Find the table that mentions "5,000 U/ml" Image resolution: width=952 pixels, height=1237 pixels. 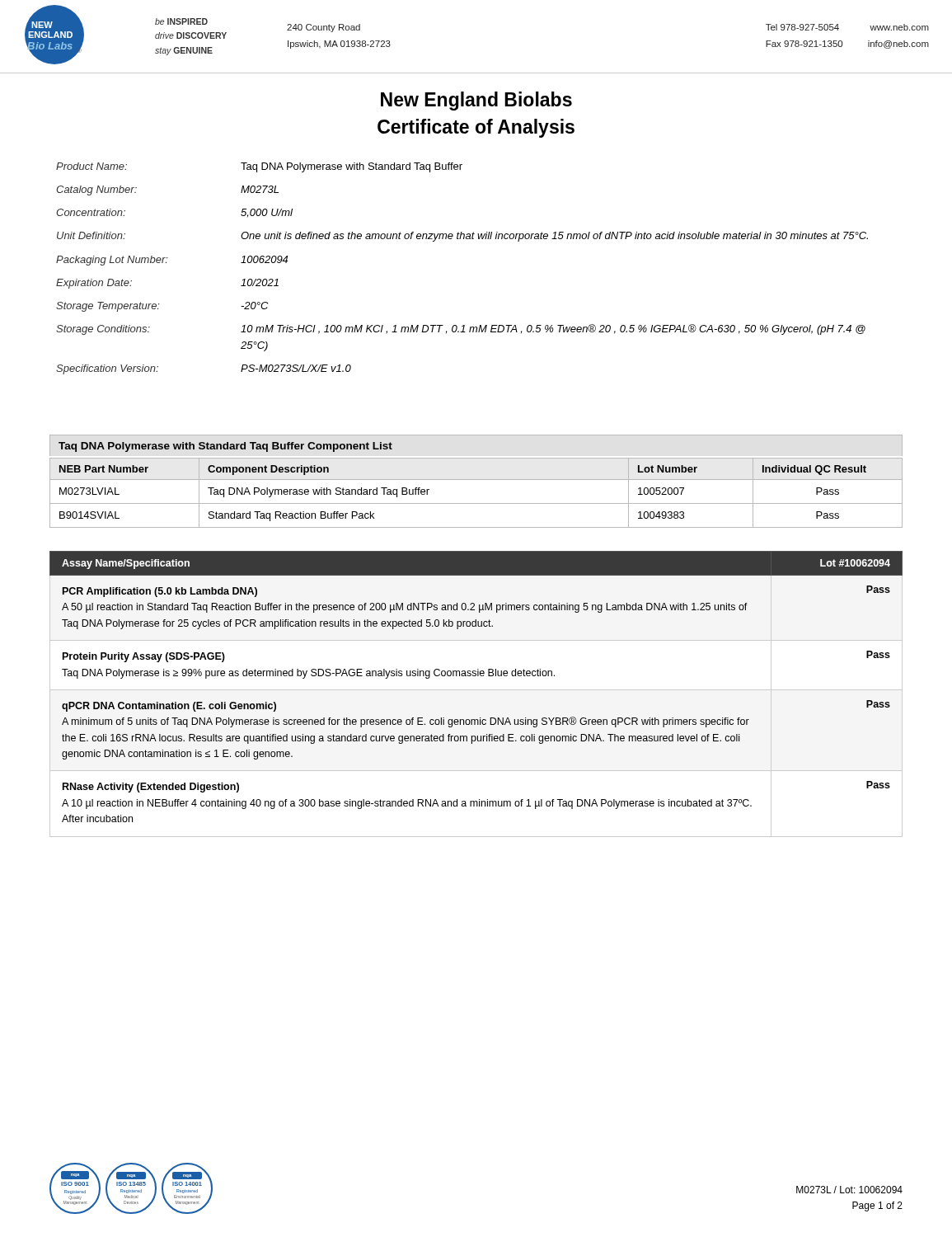tap(476, 268)
